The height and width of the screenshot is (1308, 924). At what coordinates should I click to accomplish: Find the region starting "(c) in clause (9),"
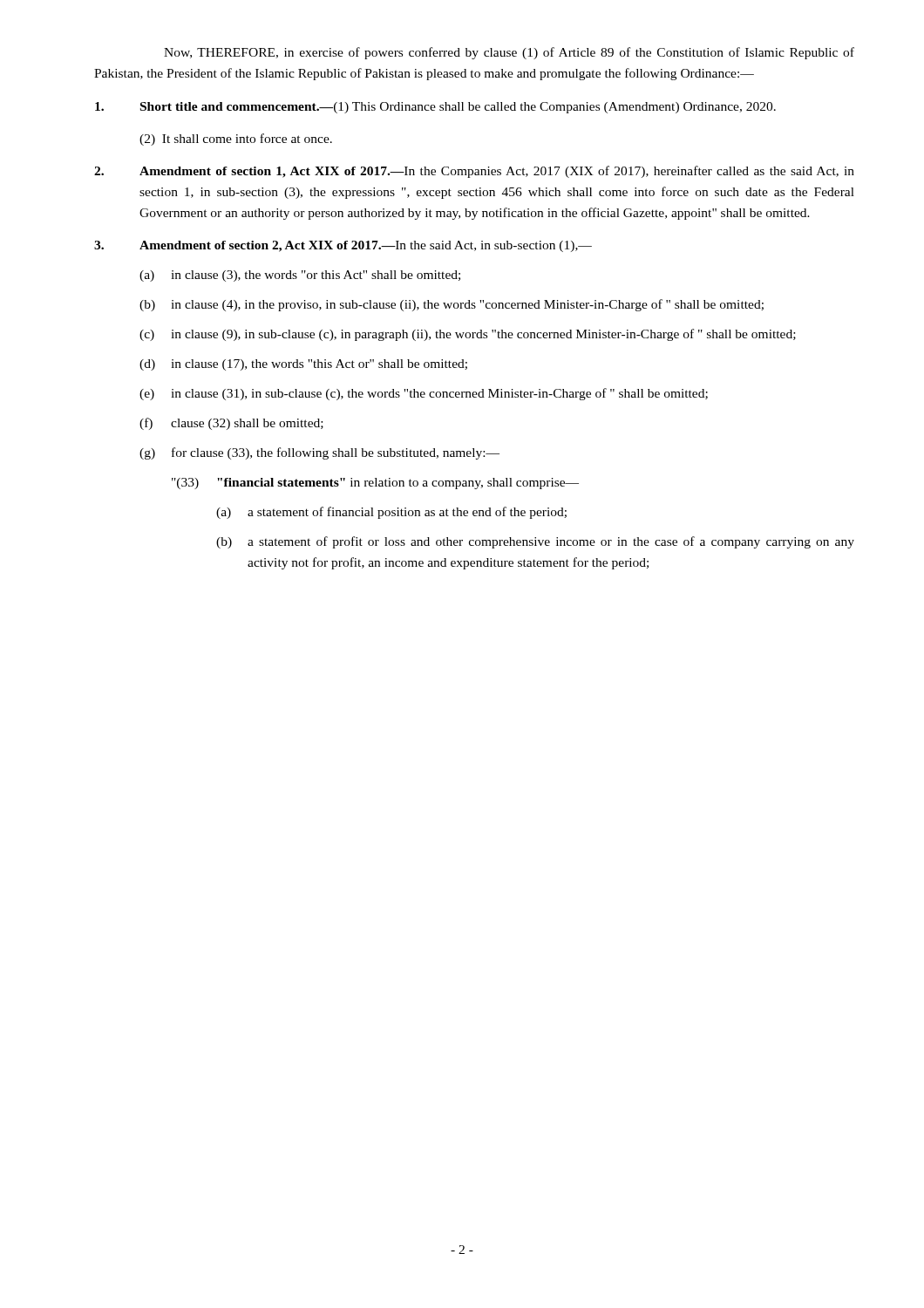tap(497, 334)
